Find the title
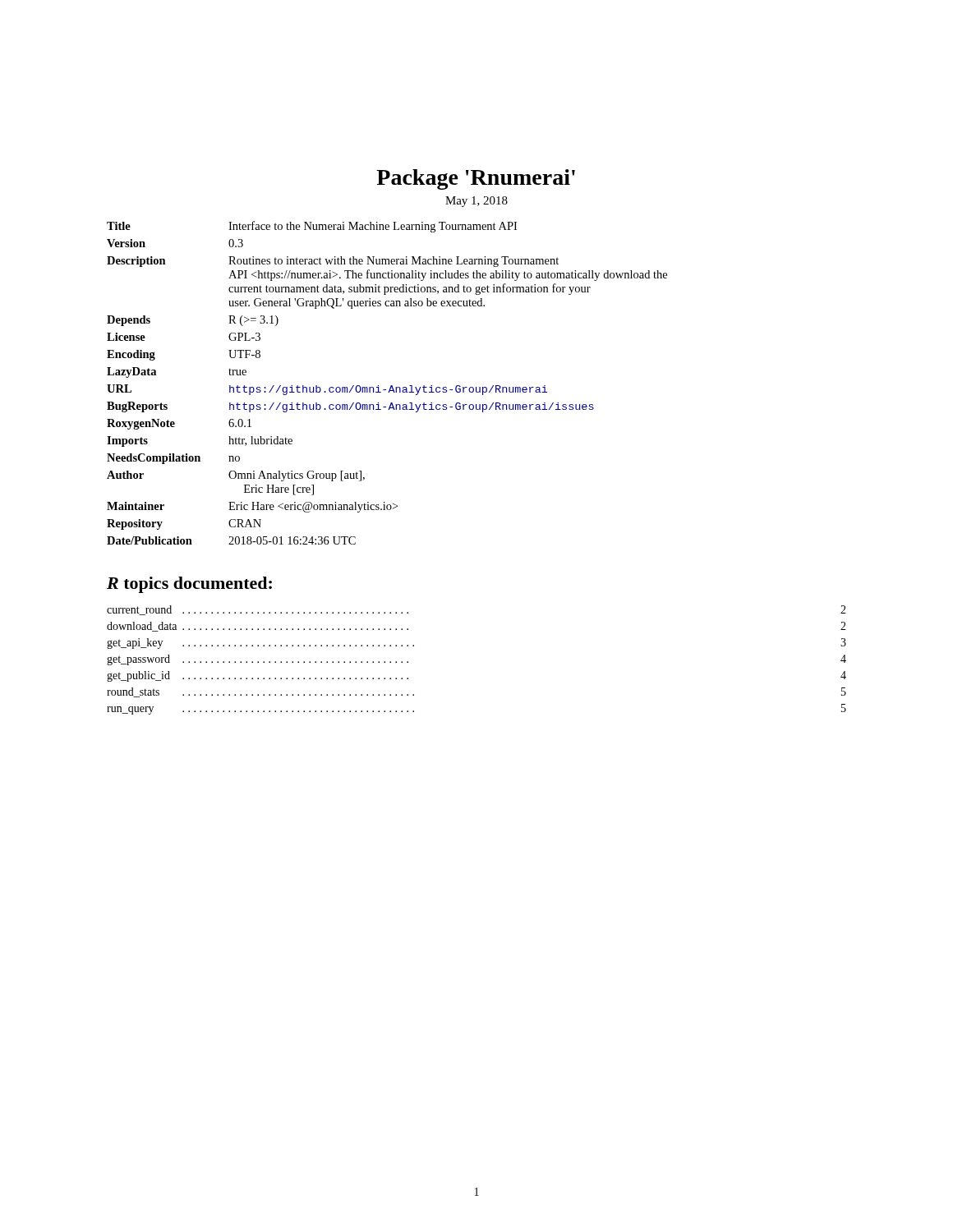The width and height of the screenshot is (953, 1232). 476,186
